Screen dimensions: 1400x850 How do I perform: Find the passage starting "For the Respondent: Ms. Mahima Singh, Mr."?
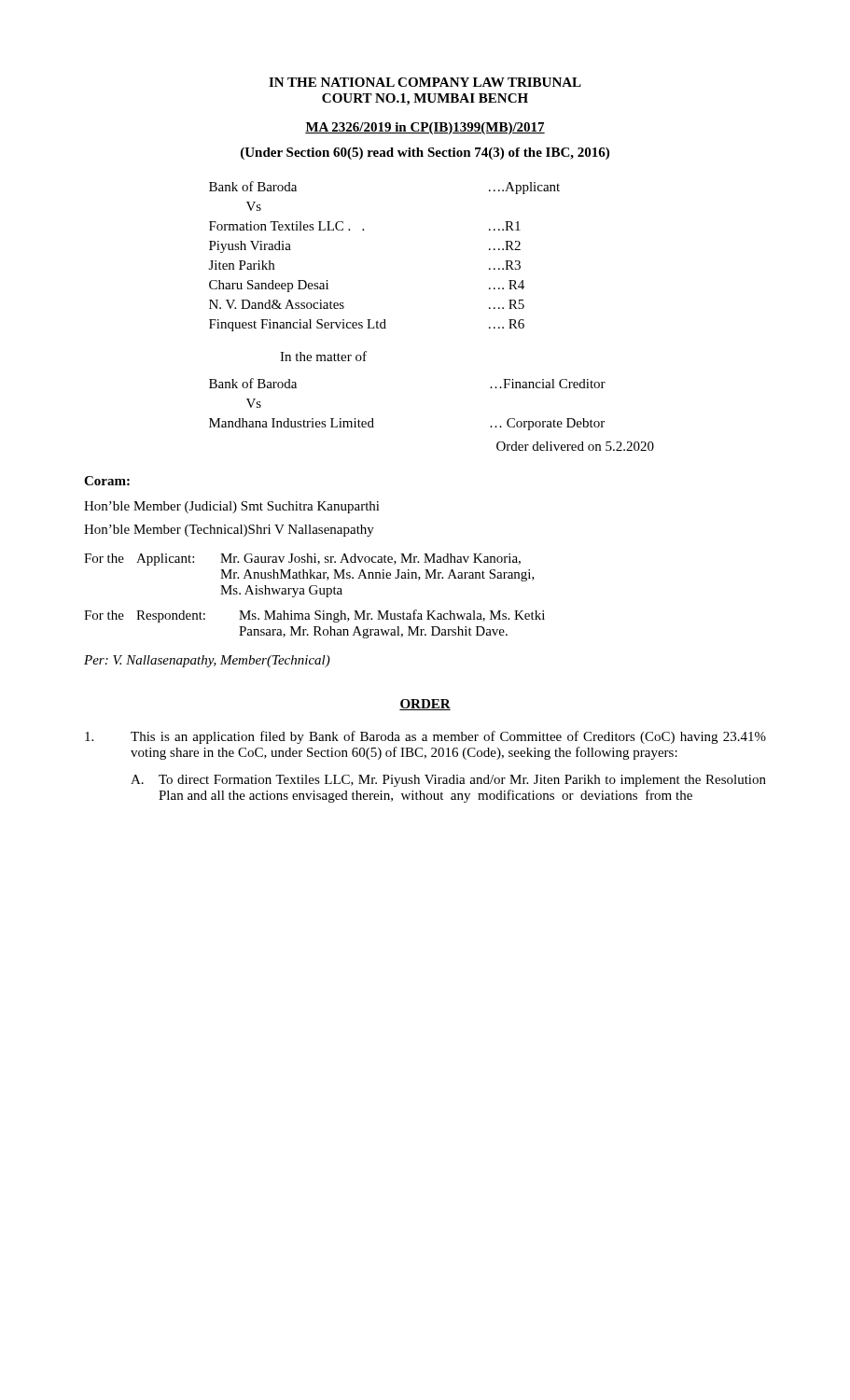tap(315, 623)
